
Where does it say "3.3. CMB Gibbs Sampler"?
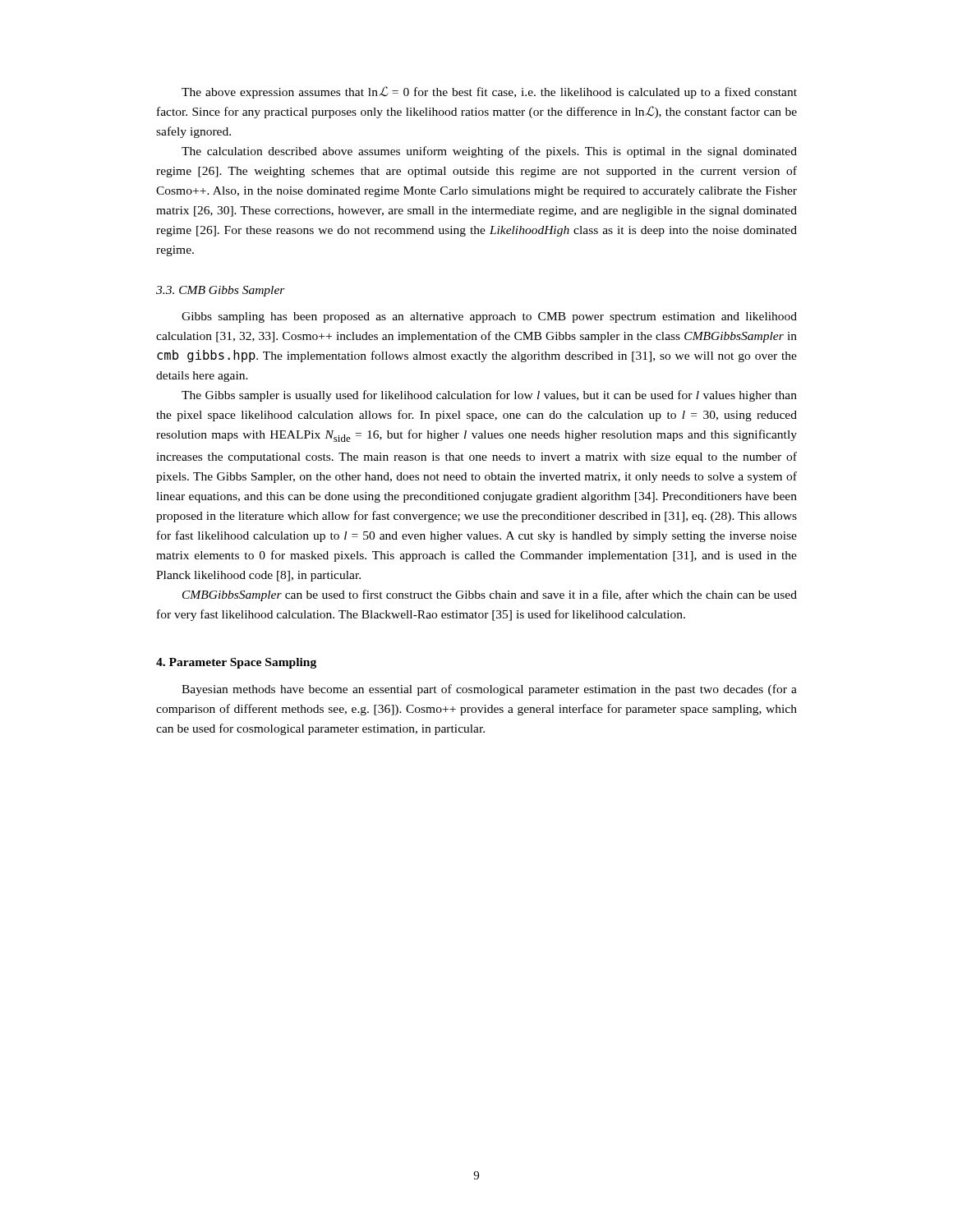(x=221, y=291)
